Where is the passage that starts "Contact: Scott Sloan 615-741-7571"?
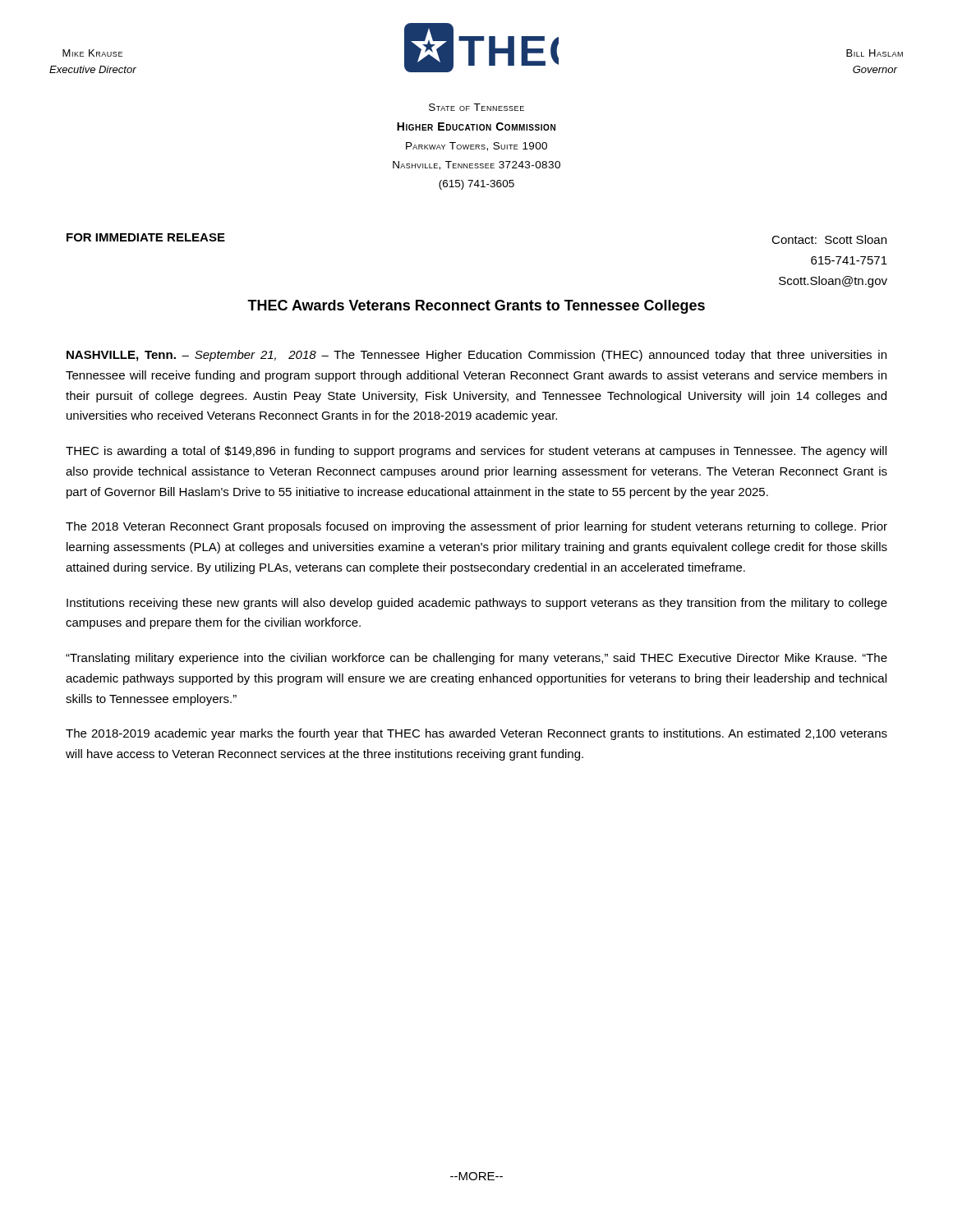Viewport: 953px width, 1232px height. tap(829, 260)
